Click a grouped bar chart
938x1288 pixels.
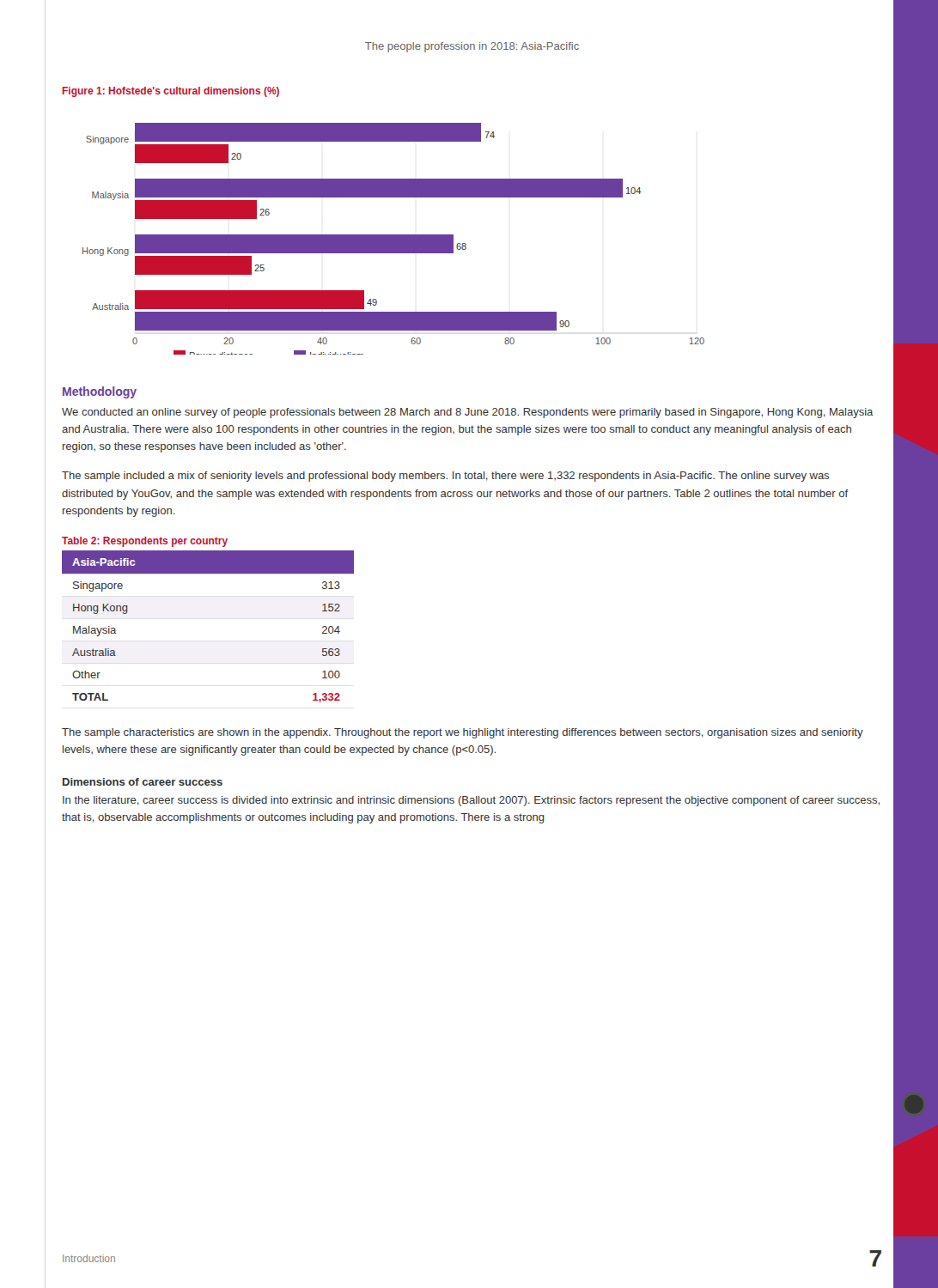point(472,231)
